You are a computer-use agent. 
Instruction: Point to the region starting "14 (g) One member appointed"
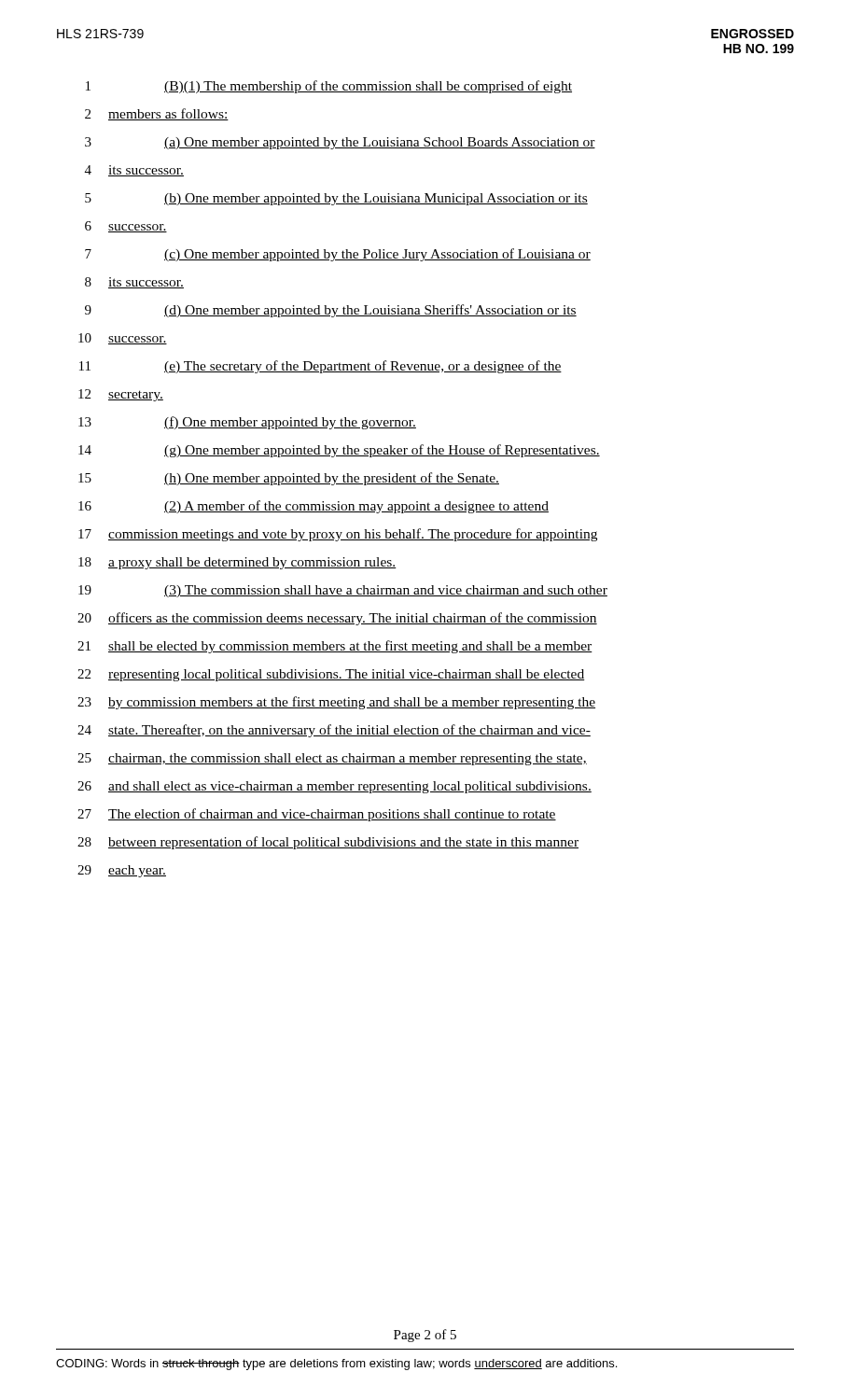425,450
